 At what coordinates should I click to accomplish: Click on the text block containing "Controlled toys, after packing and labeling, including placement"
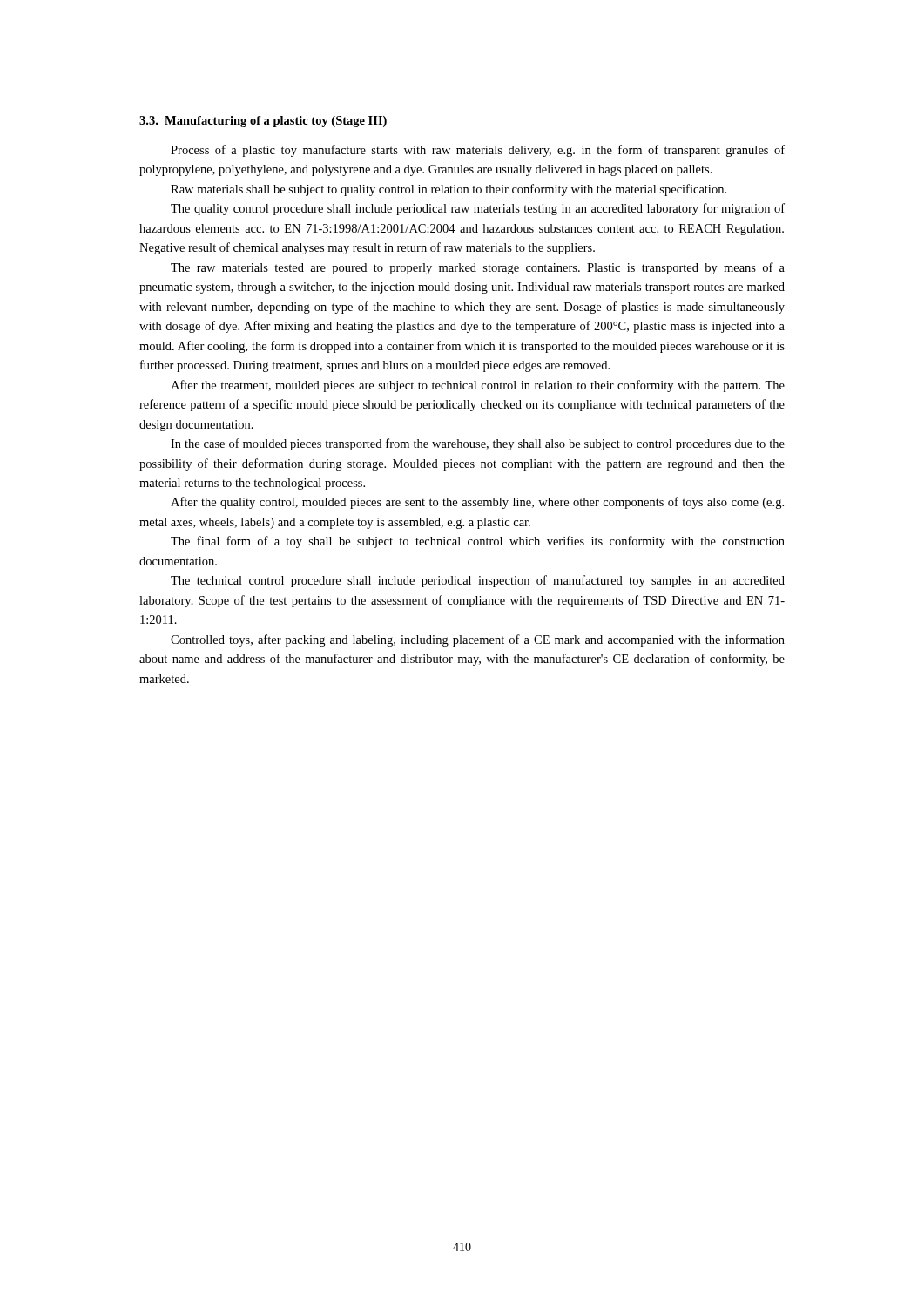462,659
